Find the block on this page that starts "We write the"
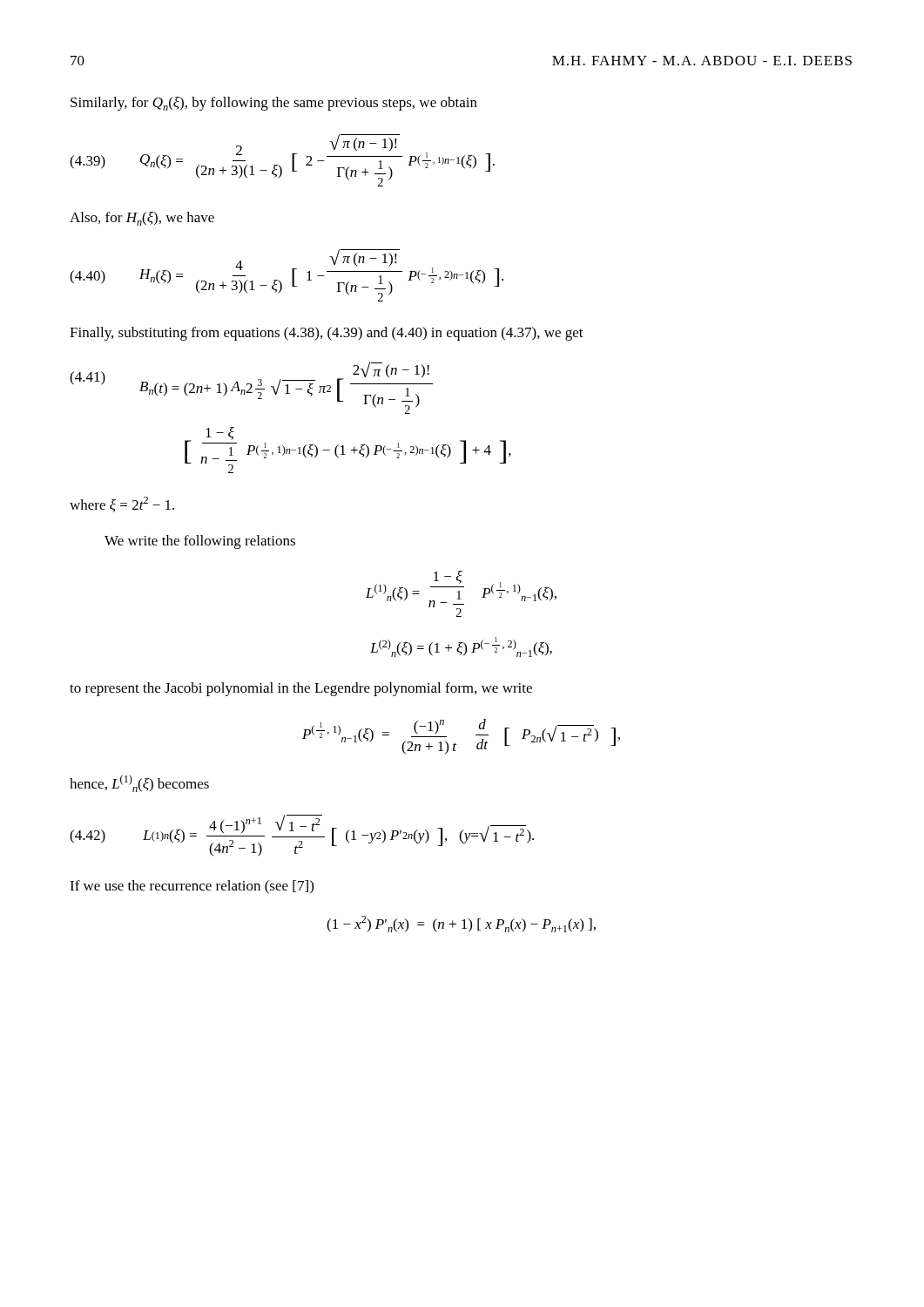The height and width of the screenshot is (1307, 924). 200,542
